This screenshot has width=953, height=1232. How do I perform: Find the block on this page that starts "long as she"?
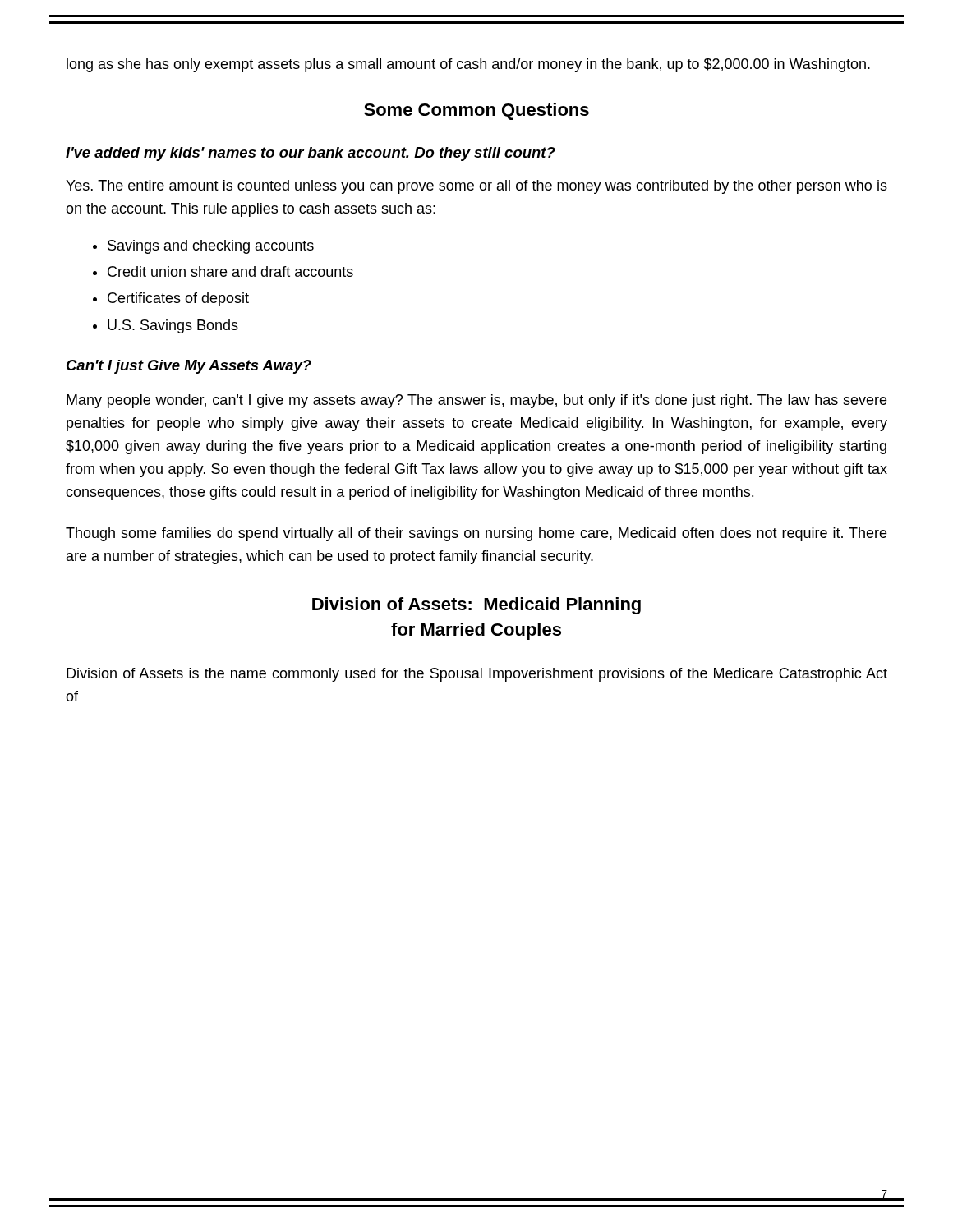pos(468,64)
